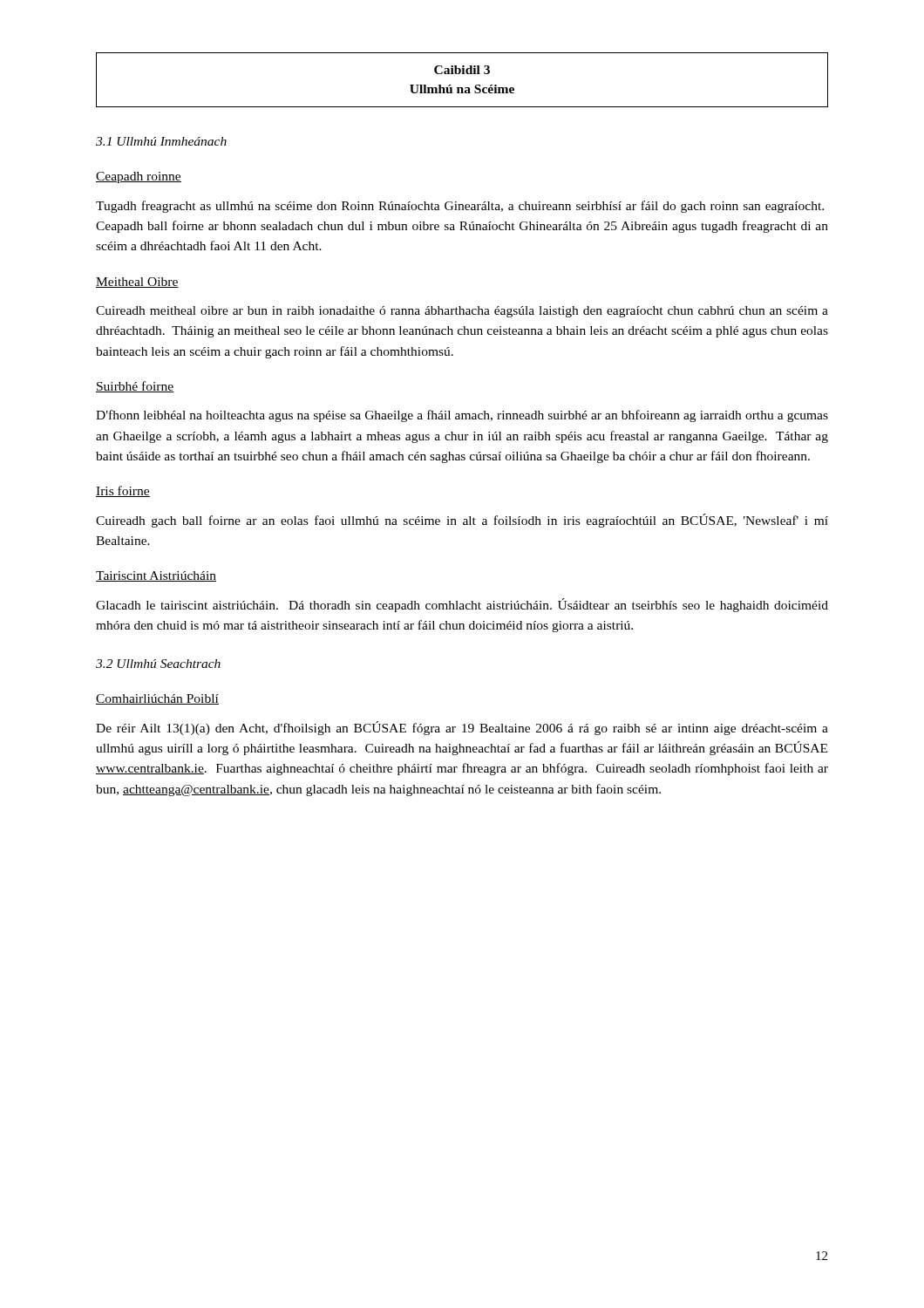924x1308 pixels.
Task: Click where it says "Iris foirne"
Action: (x=123, y=491)
